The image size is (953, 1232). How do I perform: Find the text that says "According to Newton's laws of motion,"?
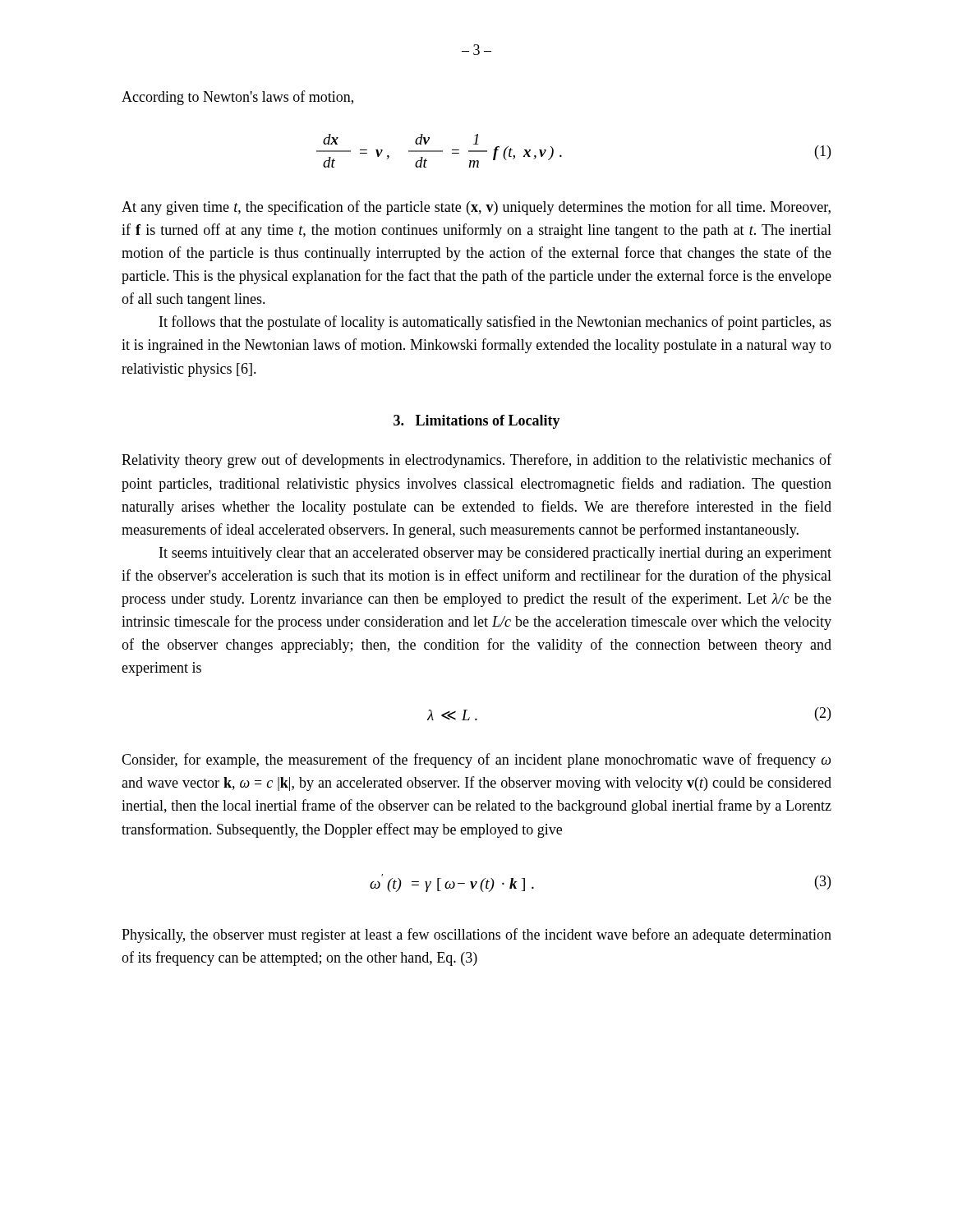click(x=237, y=98)
